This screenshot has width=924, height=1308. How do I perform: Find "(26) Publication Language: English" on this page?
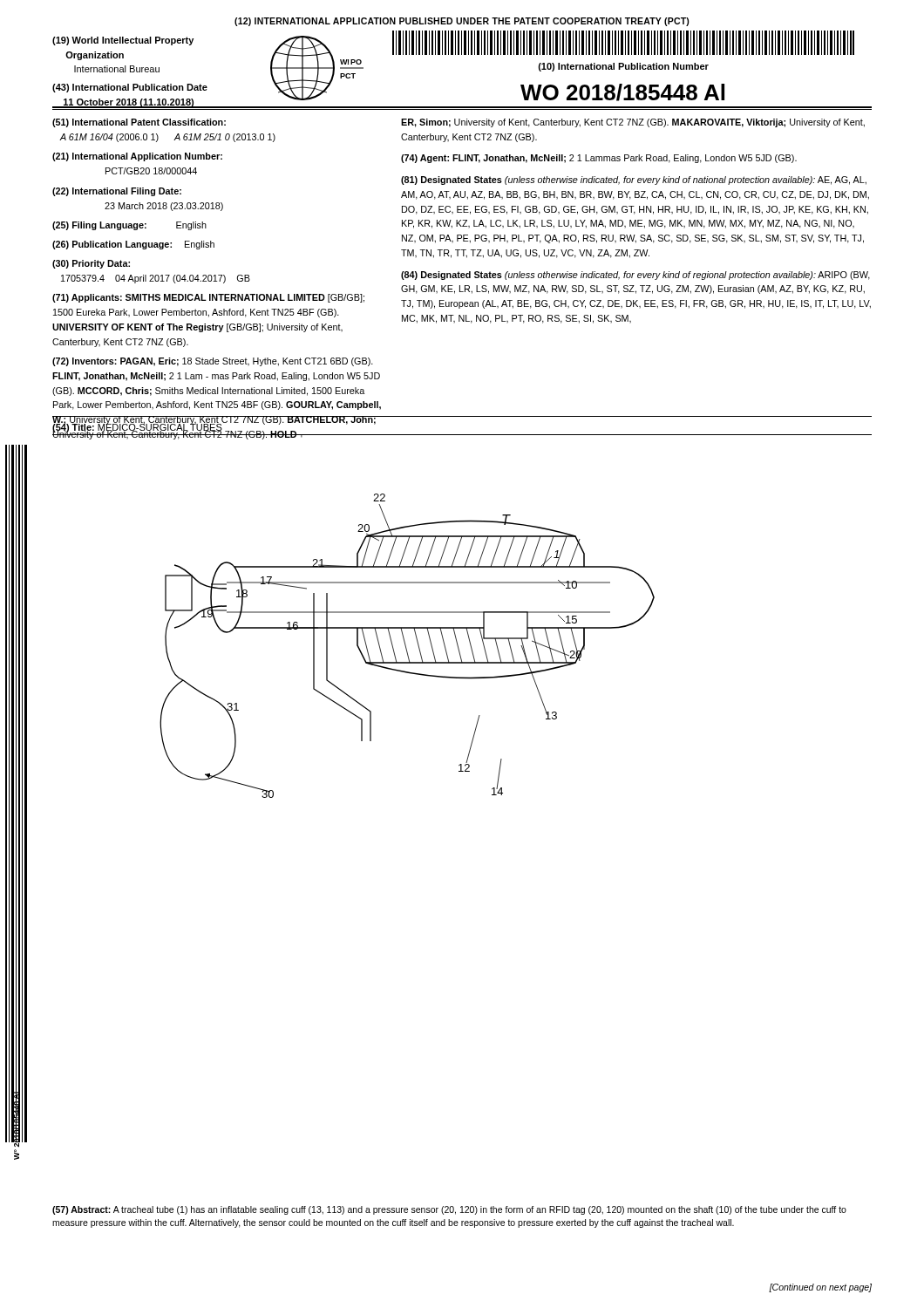pyautogui.click(x=134, y=244)
